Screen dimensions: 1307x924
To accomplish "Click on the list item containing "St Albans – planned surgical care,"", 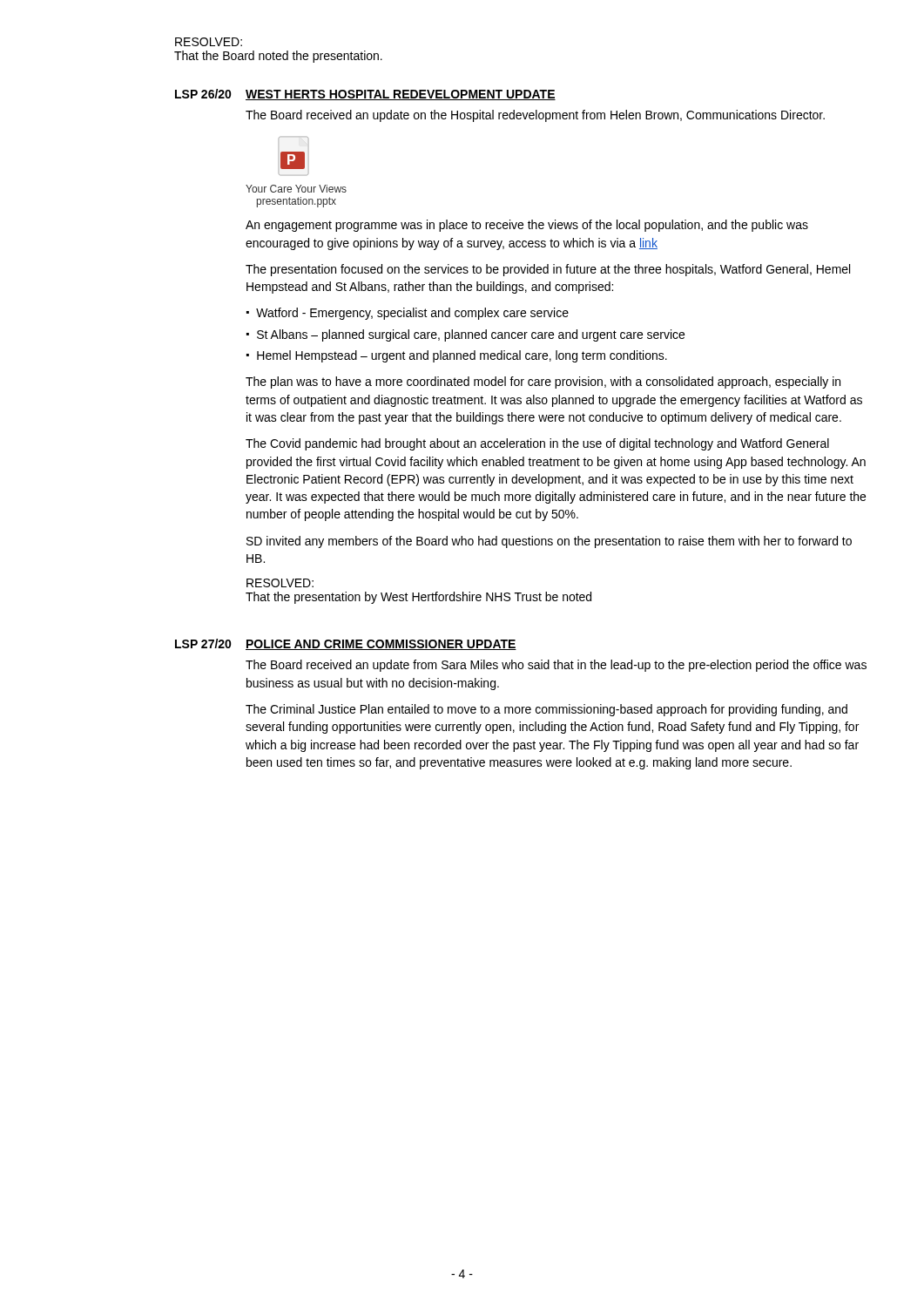I will pyautogui.click(x=471, y=334).
